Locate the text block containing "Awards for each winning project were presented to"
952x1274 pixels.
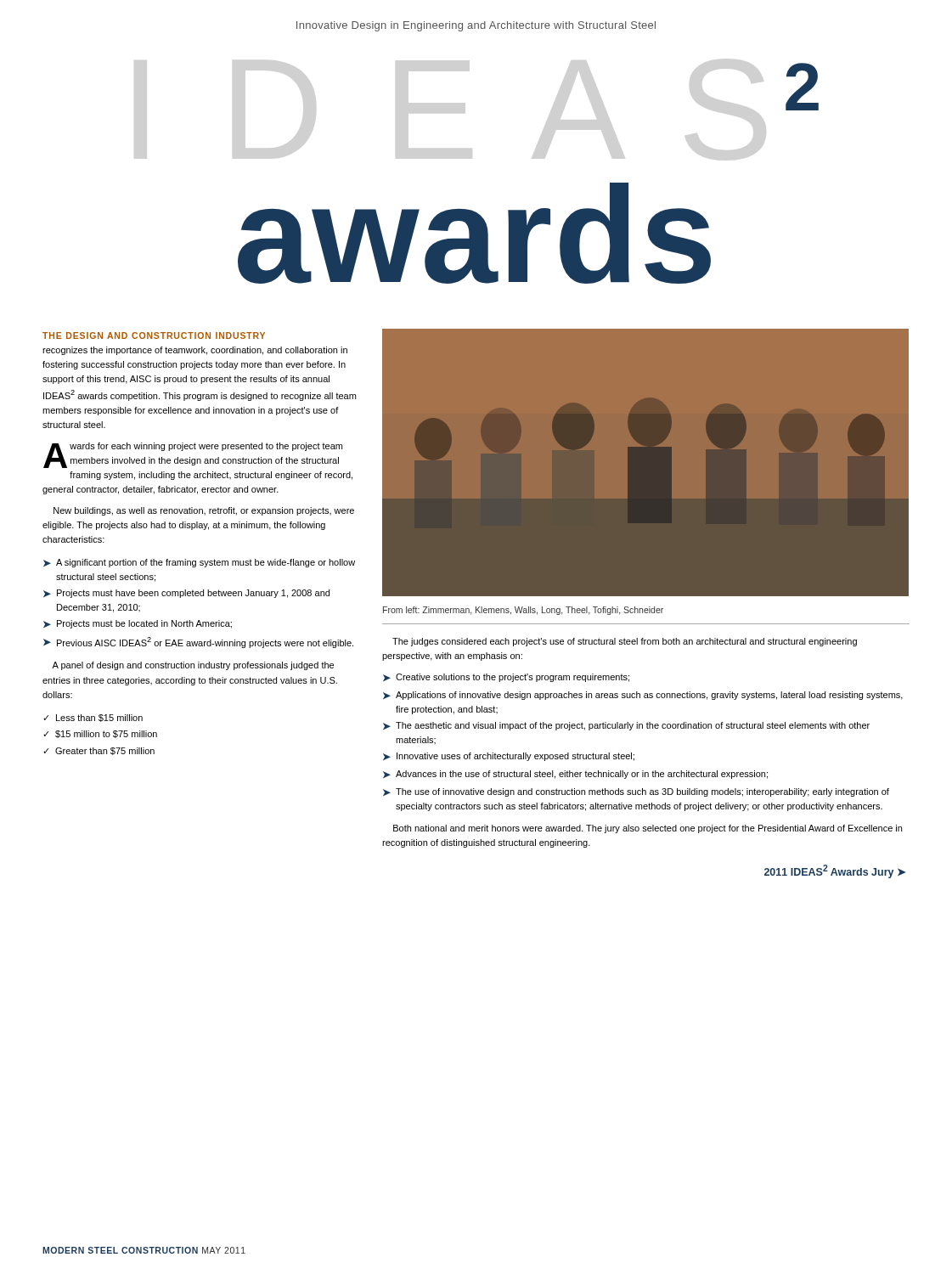[198, 467]
